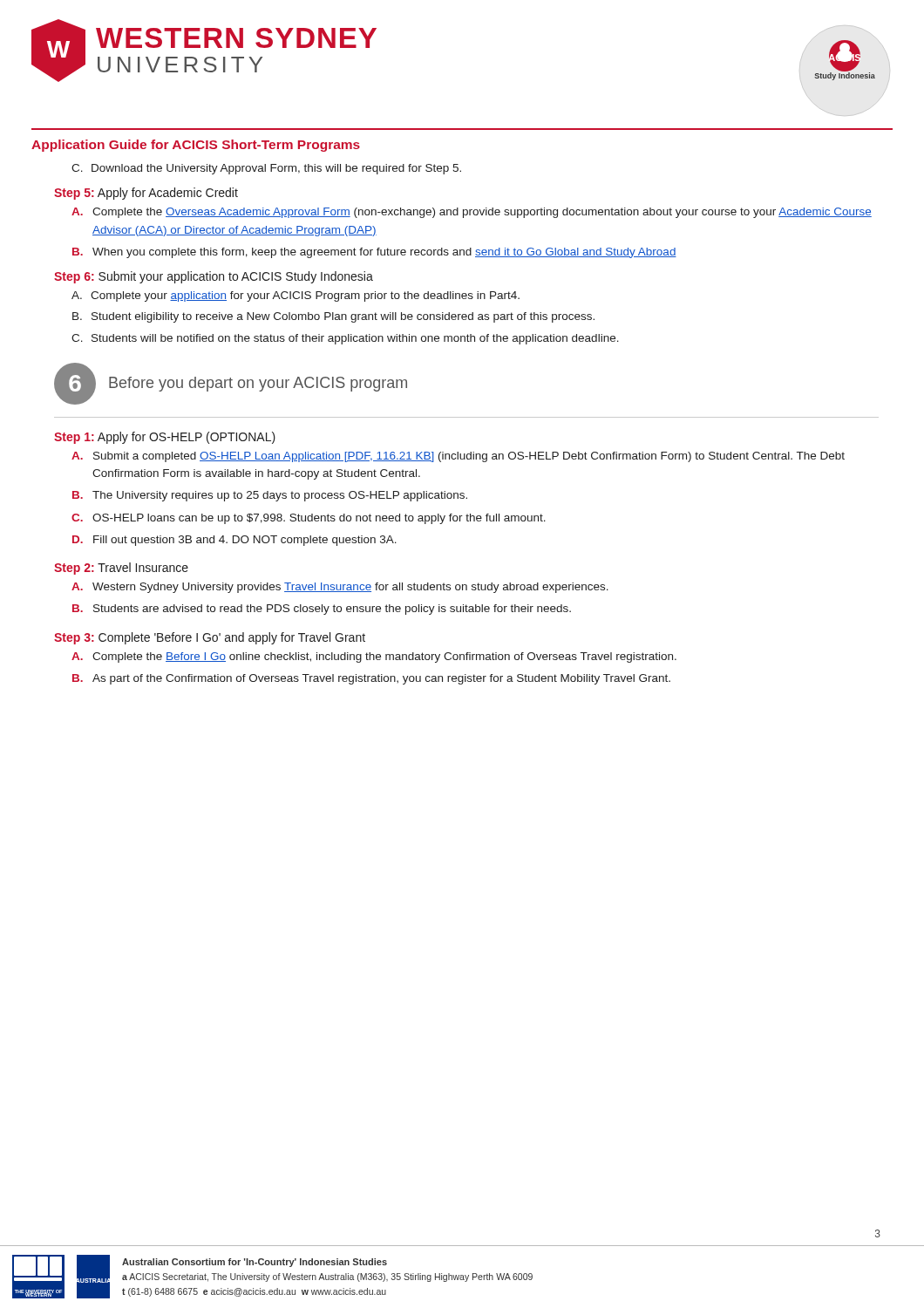This screenshot has height=1308, width=924.
Task: Locate the block of text that opens with "C. Download the University Approval Form, this"
Action: coord(267,168)
